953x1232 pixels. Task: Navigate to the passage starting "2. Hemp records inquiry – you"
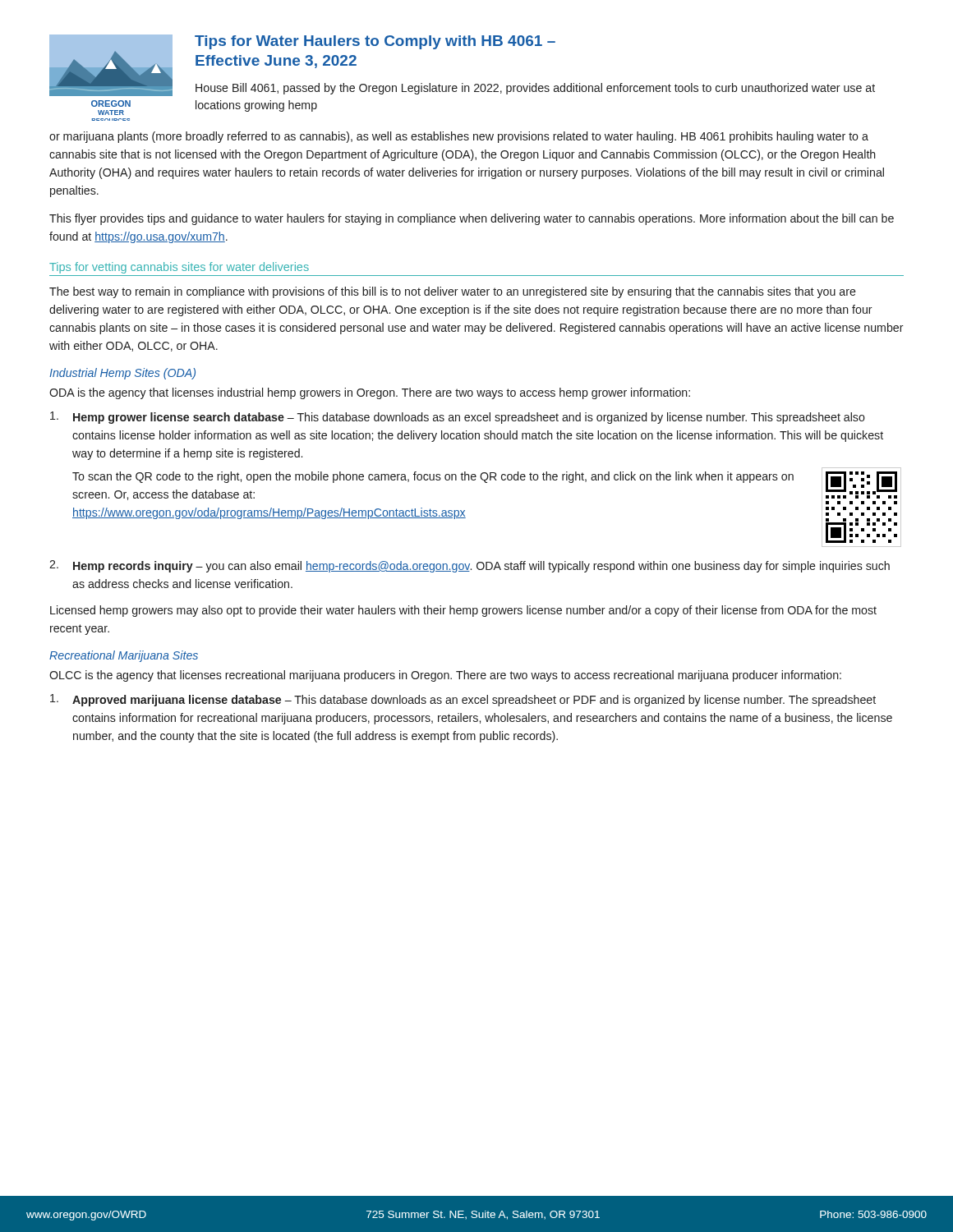pos(476,575)
